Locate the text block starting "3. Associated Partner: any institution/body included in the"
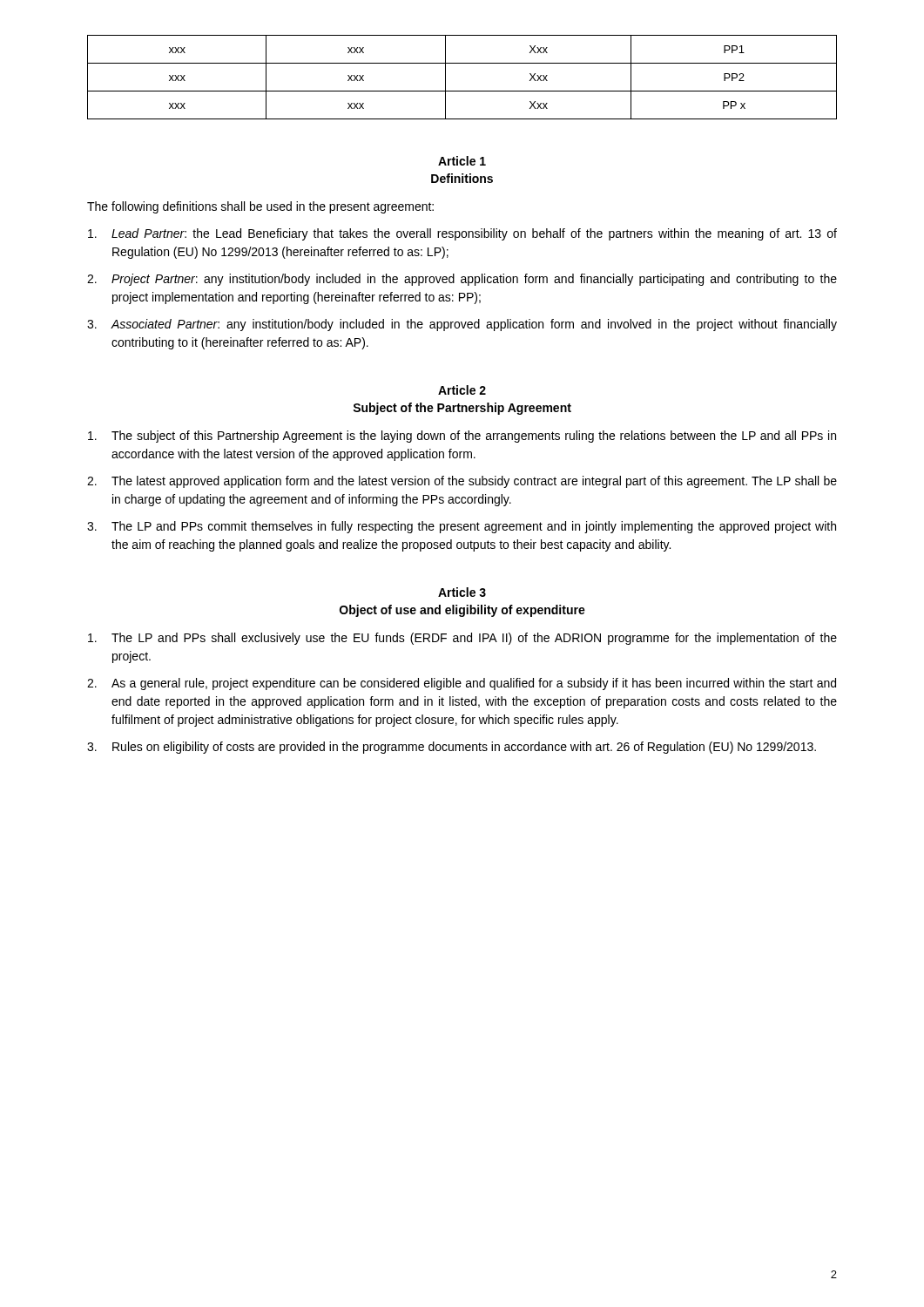The width and height of the screenshot is (924, 1307). coord(462,334)
